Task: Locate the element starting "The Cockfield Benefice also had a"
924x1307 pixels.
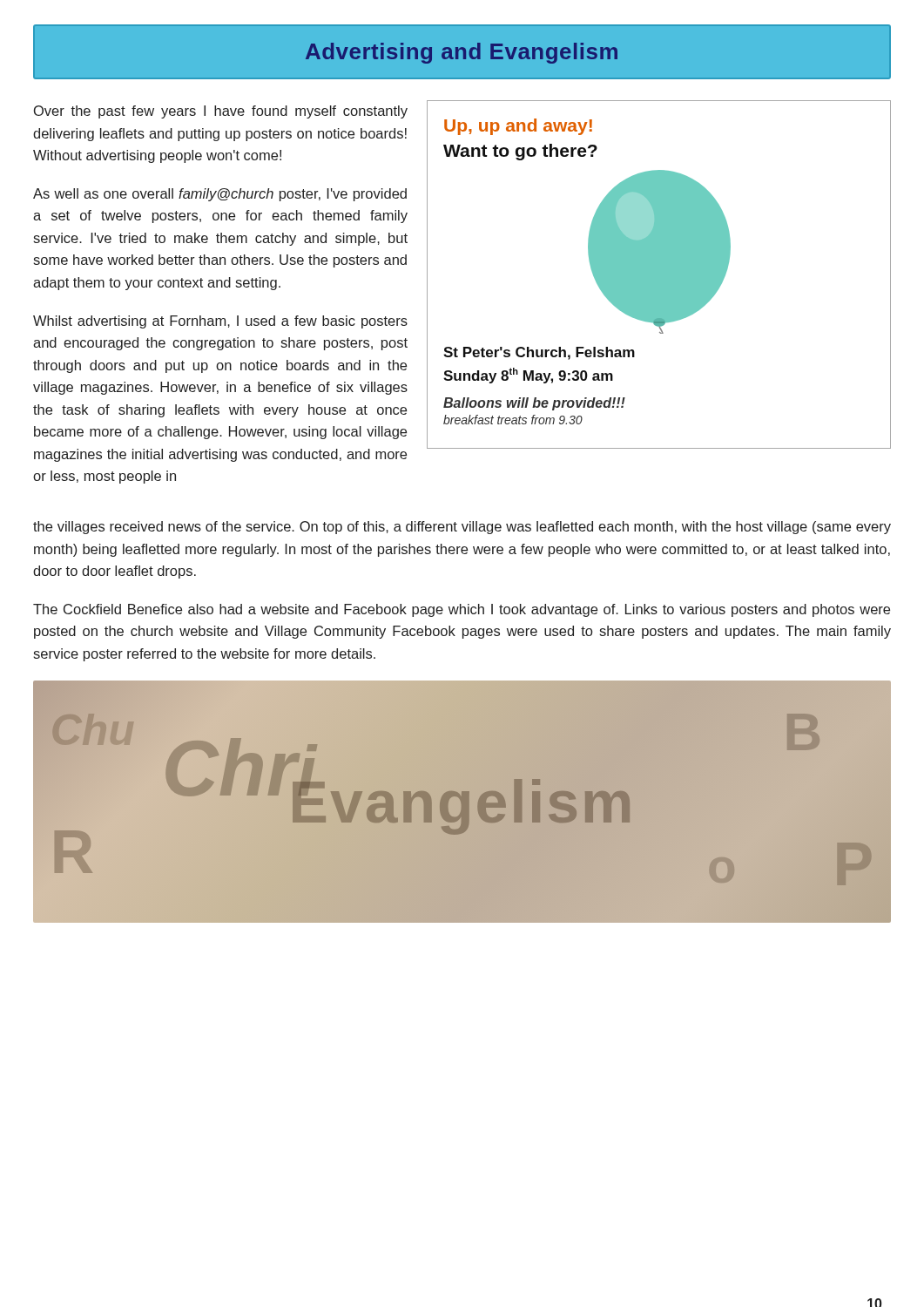Action: tap(462, 631)
